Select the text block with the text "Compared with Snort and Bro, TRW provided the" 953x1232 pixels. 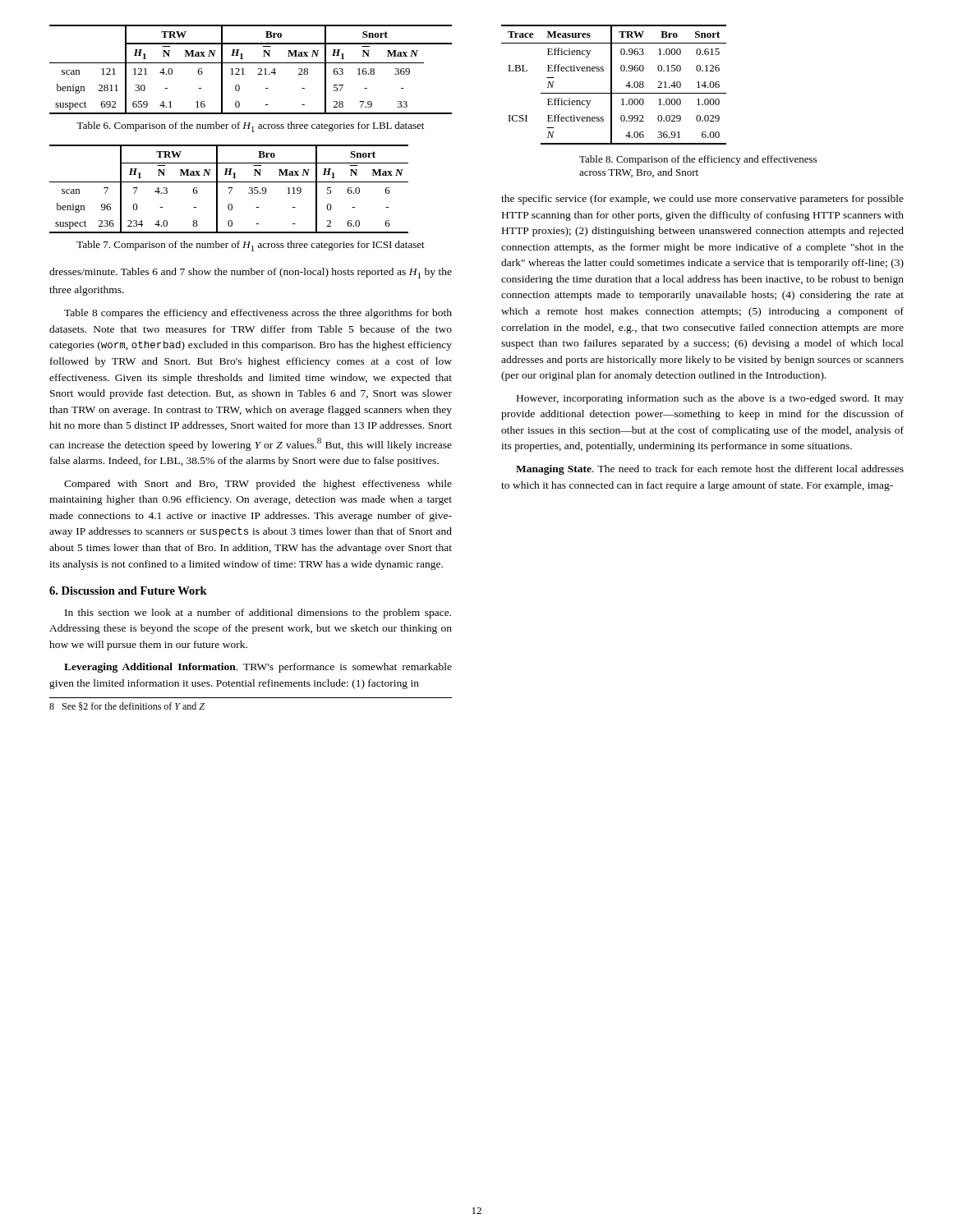tap(251, 523)
